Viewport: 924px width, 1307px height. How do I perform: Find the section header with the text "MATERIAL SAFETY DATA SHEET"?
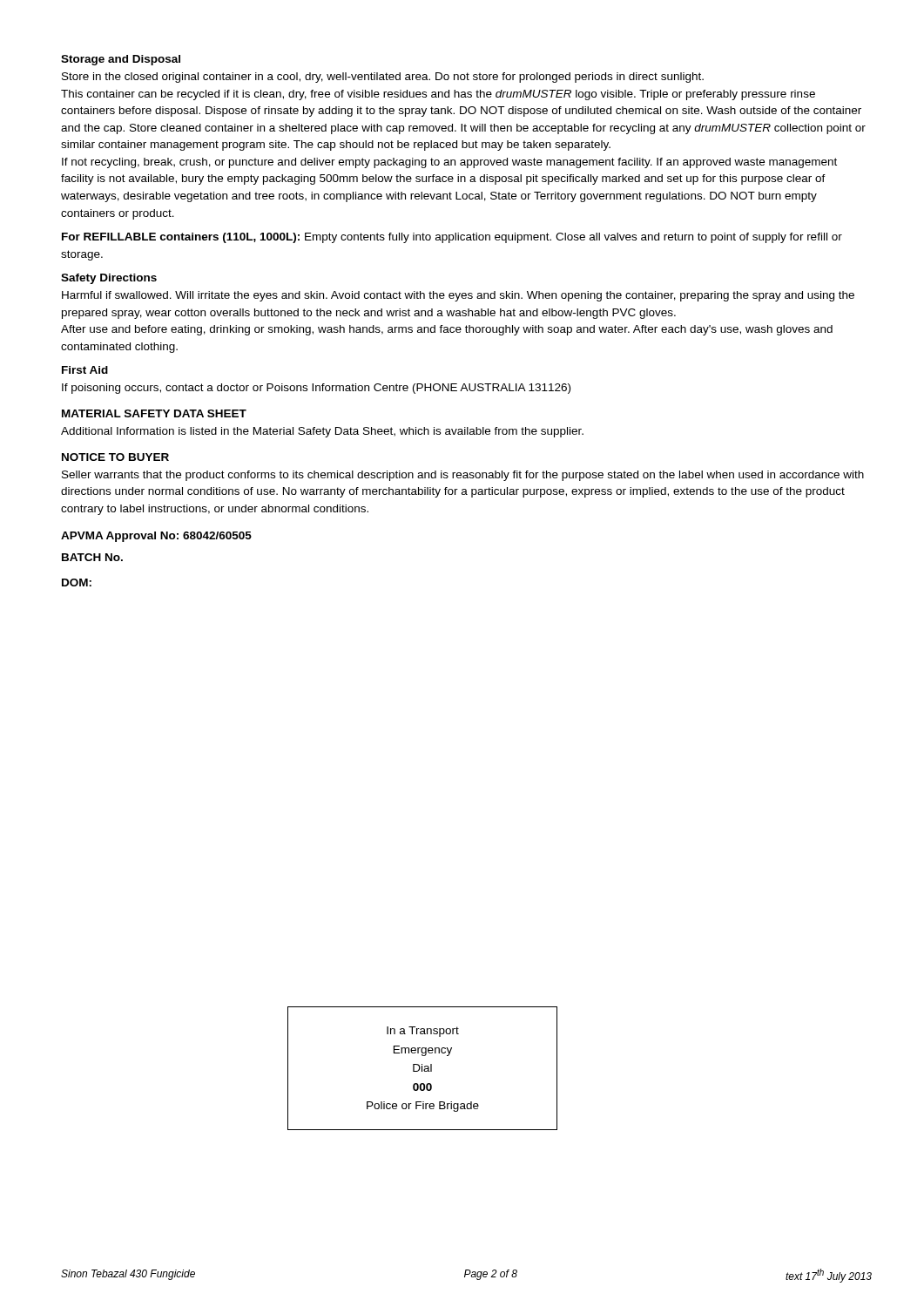coord(154,413)
